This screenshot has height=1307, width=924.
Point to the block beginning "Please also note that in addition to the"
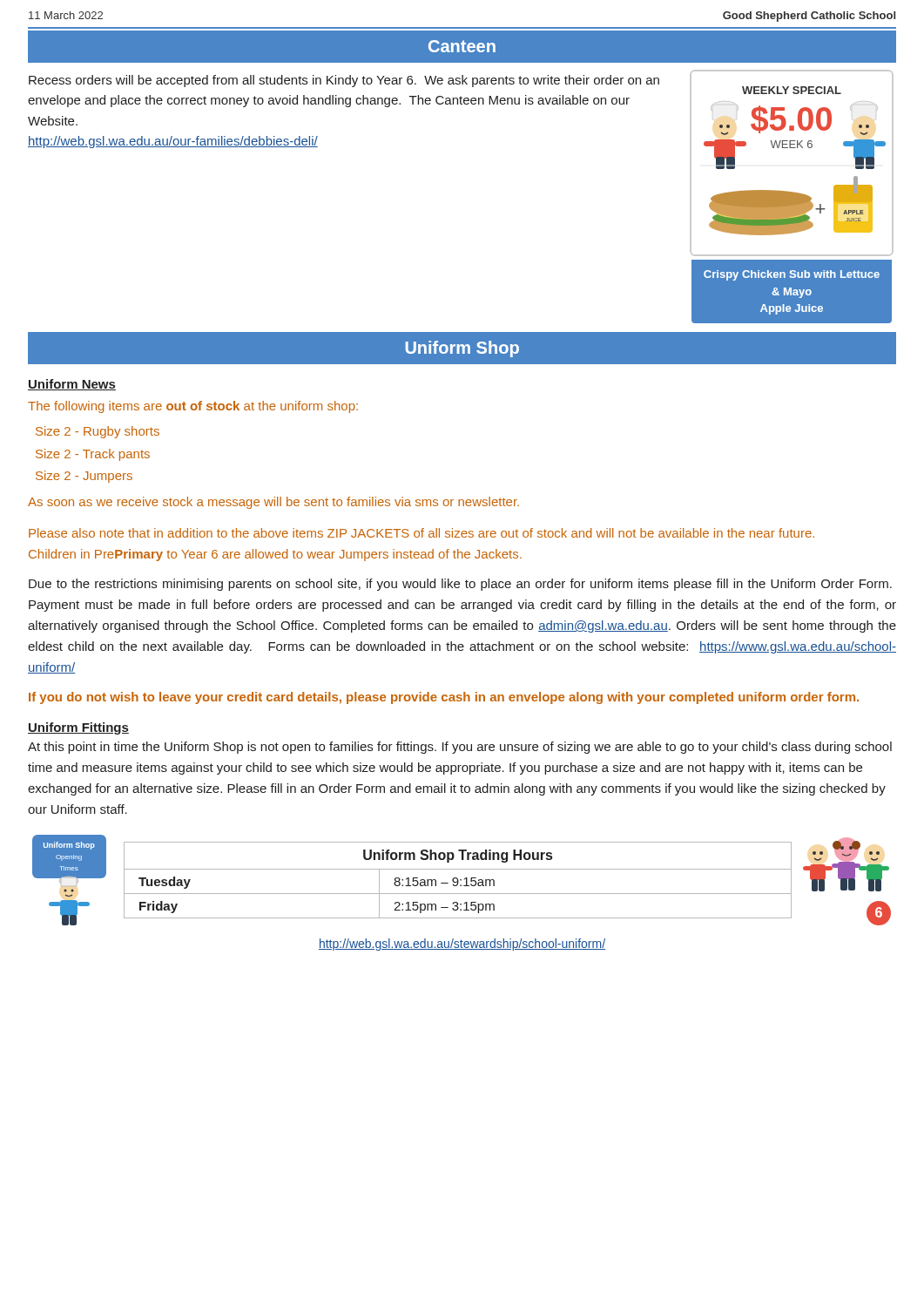[422, 543]
